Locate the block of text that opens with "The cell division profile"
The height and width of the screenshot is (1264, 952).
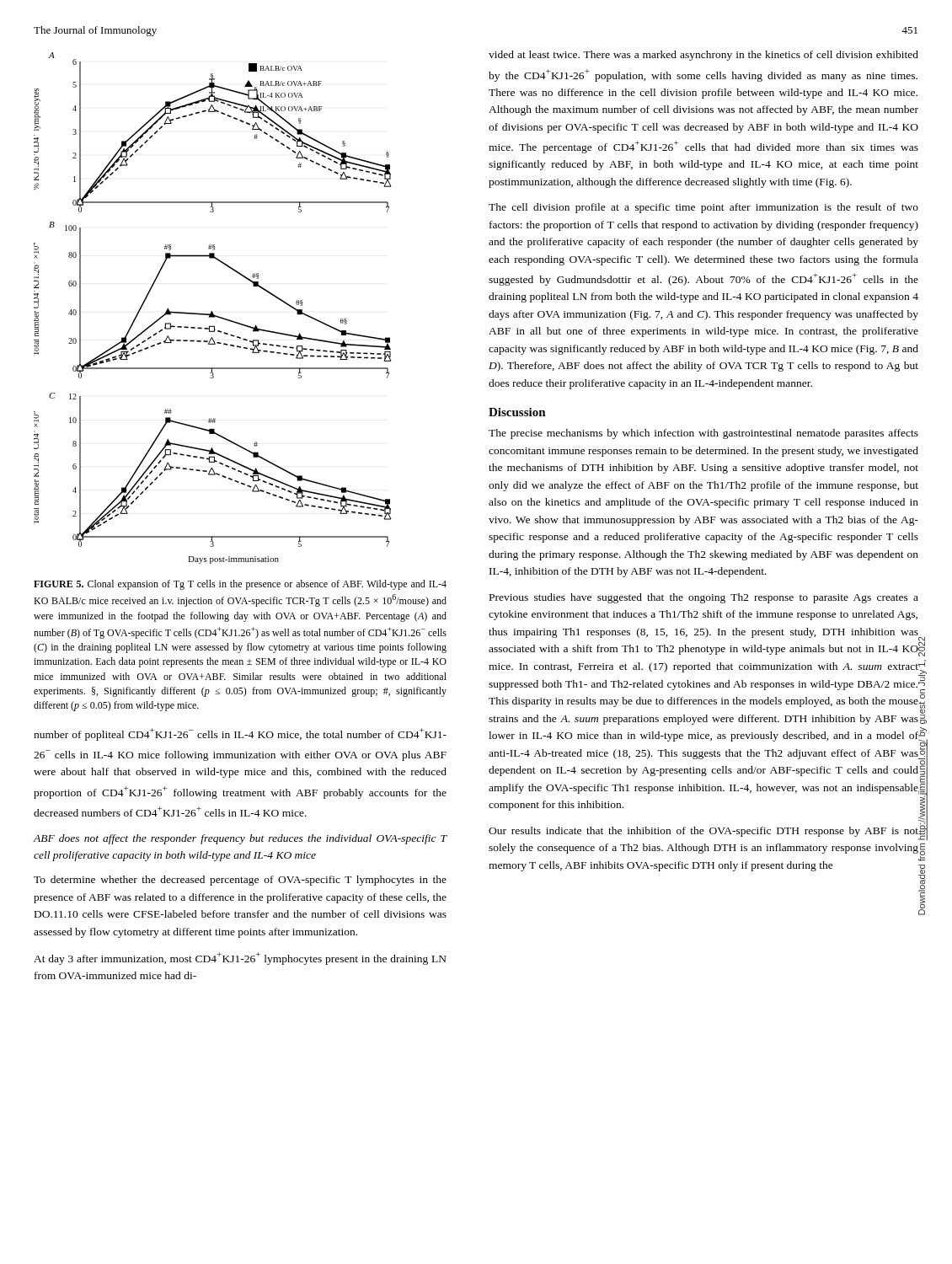click(x=703, y=295)
